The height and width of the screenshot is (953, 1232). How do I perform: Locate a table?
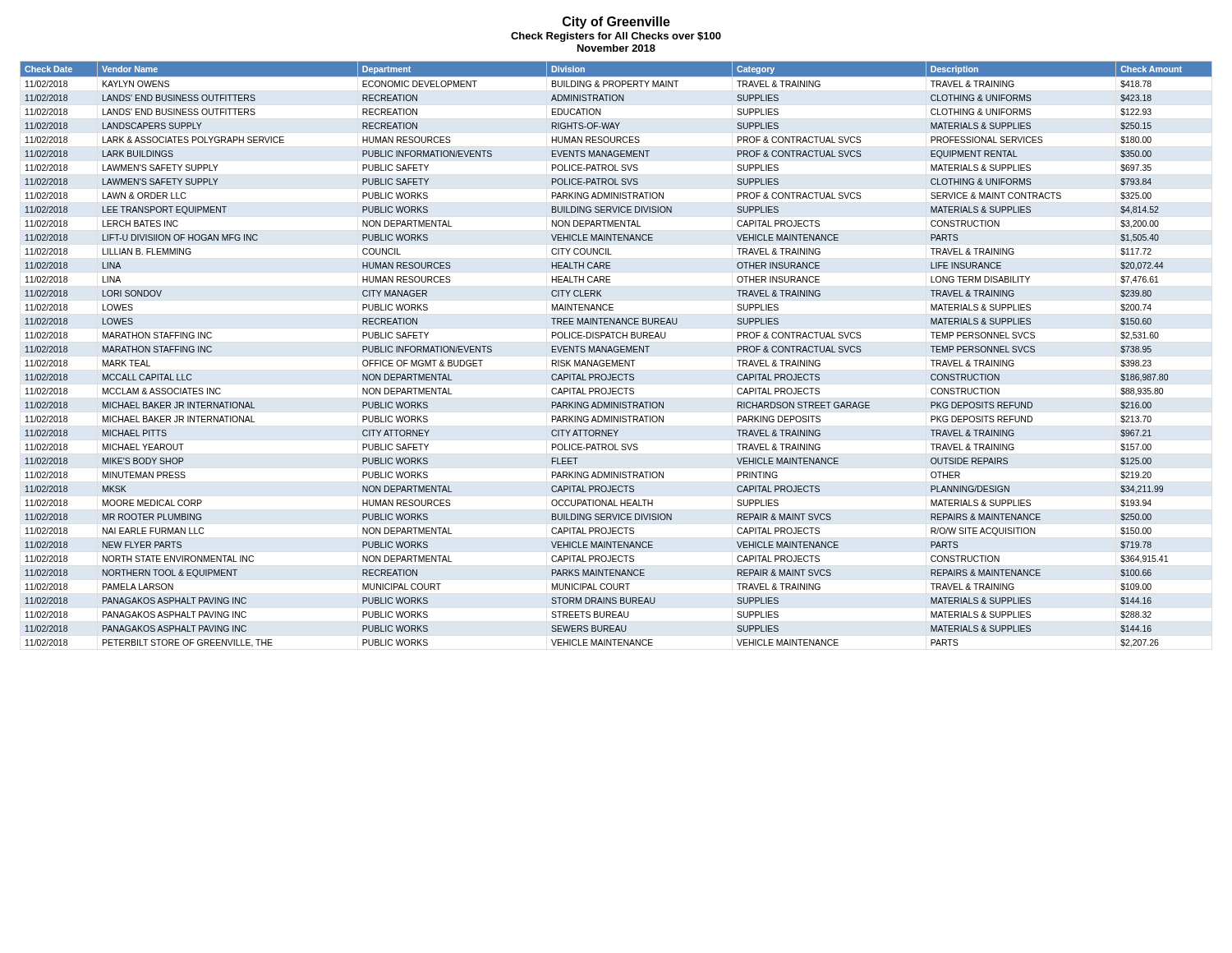pos(616,355)
